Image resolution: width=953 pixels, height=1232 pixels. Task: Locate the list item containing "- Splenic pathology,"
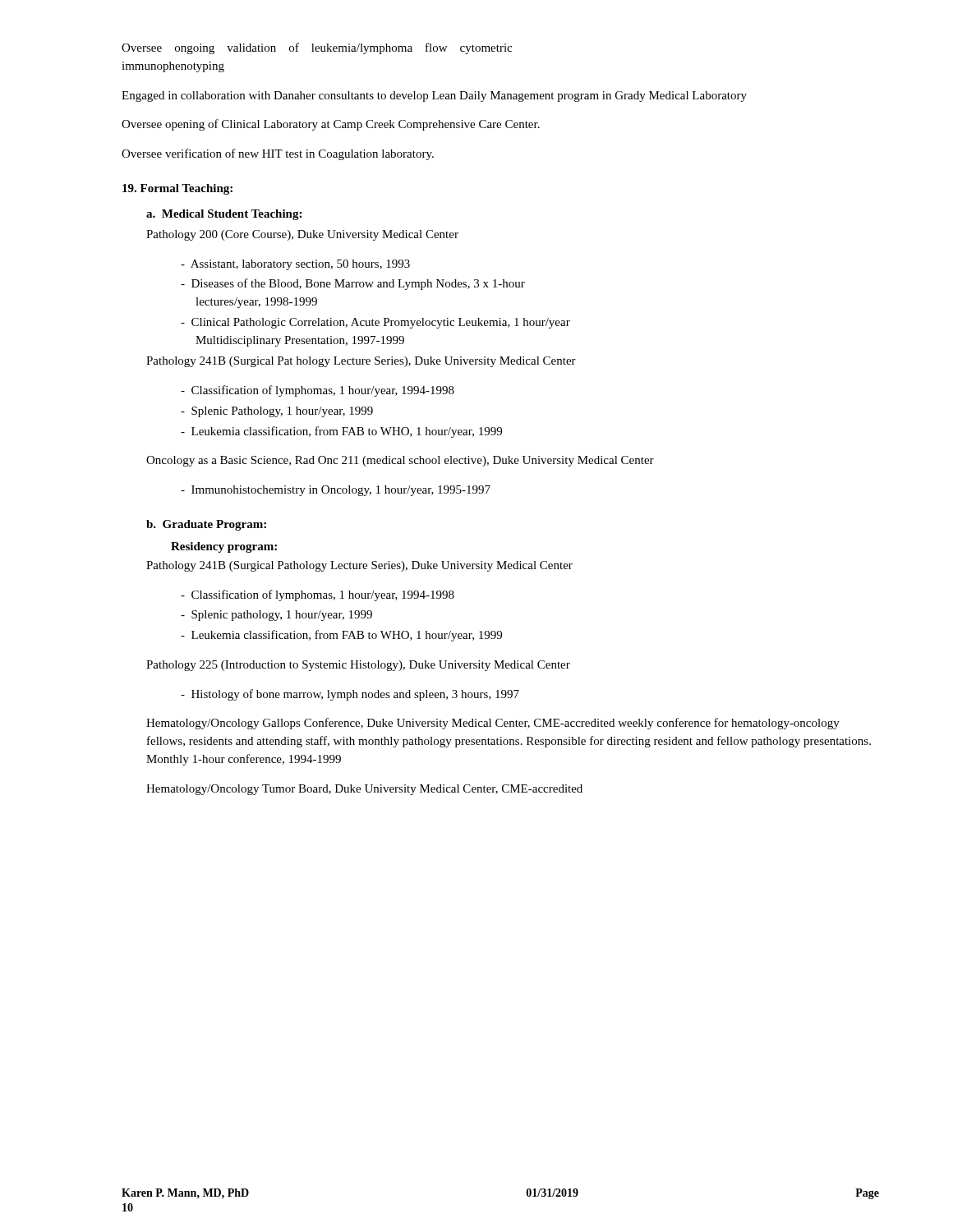[x=284, y=615]
